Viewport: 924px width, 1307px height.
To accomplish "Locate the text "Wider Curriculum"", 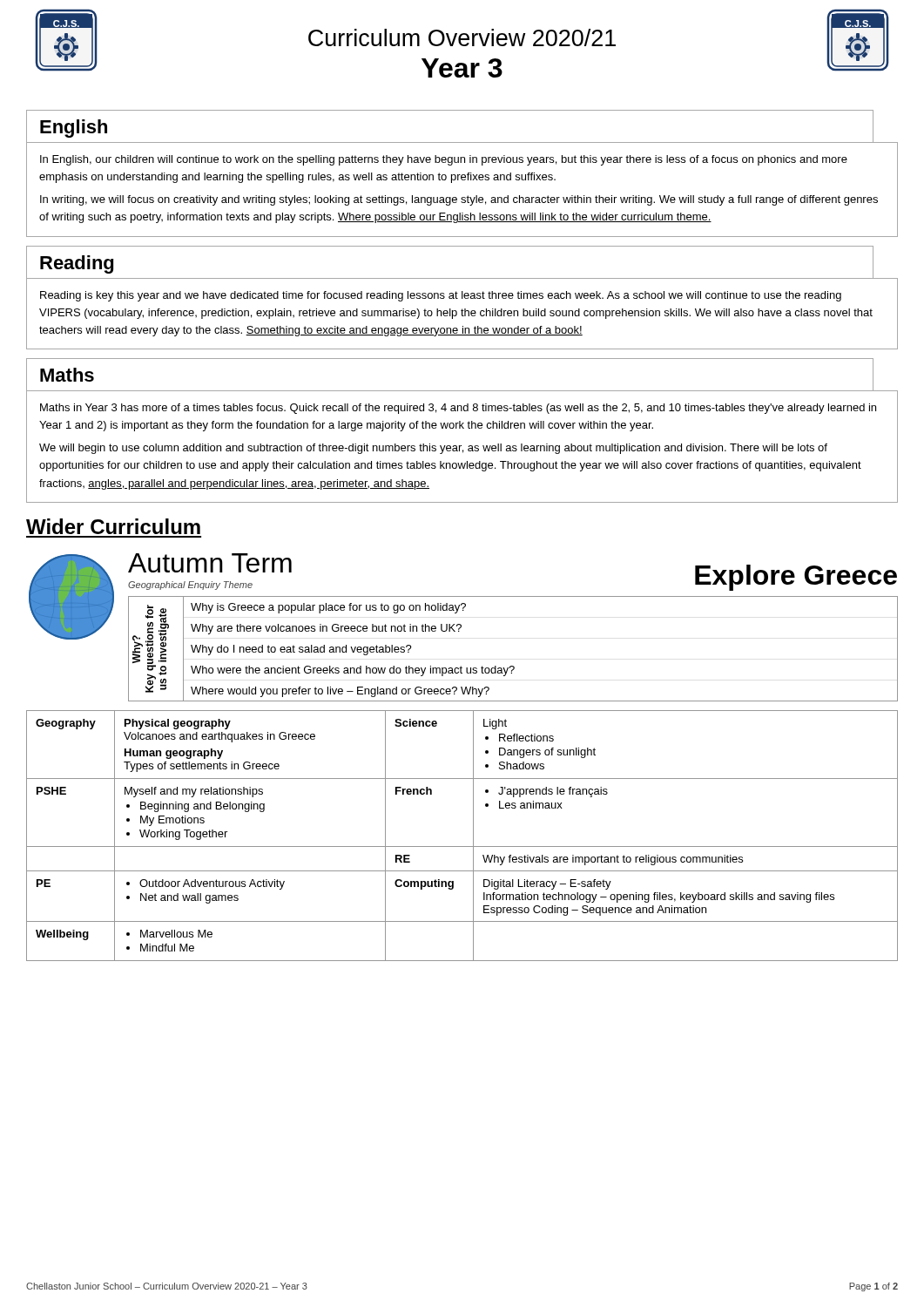I will (114, 526).
